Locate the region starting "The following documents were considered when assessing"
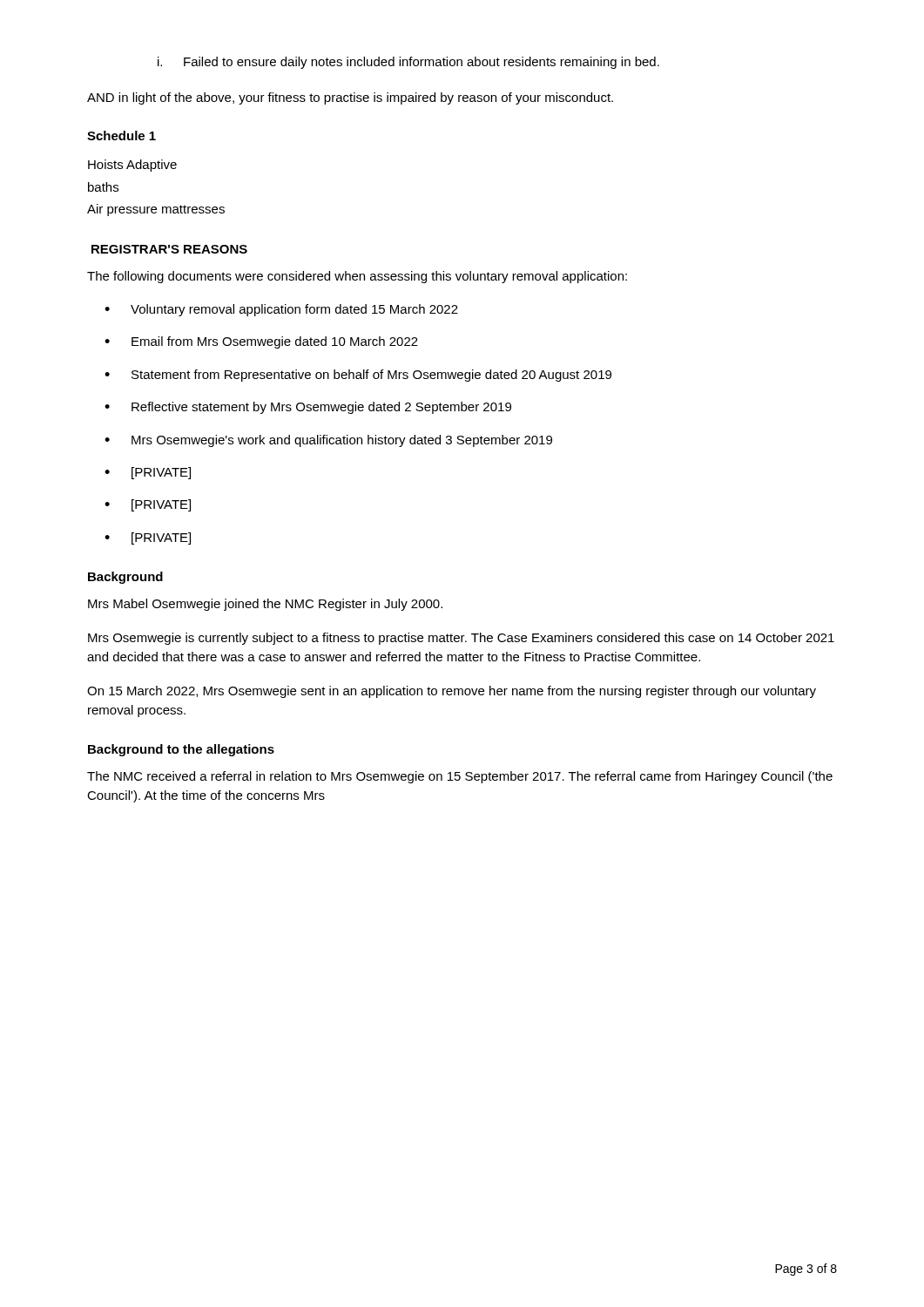This screenshot has width=924, height=1307. pos(358,275)
